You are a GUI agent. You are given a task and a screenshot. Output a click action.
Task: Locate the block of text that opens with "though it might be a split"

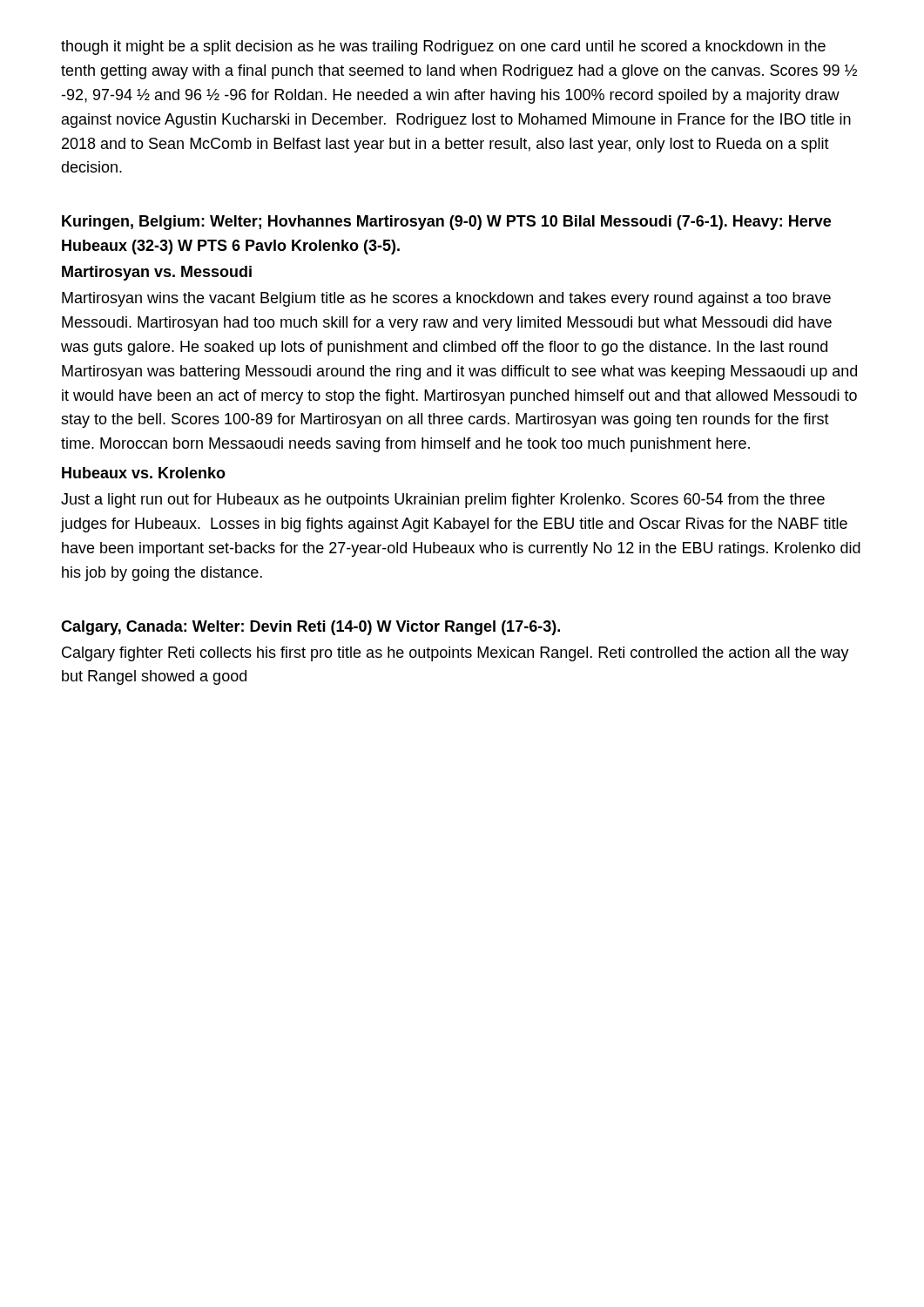(459, 107)
